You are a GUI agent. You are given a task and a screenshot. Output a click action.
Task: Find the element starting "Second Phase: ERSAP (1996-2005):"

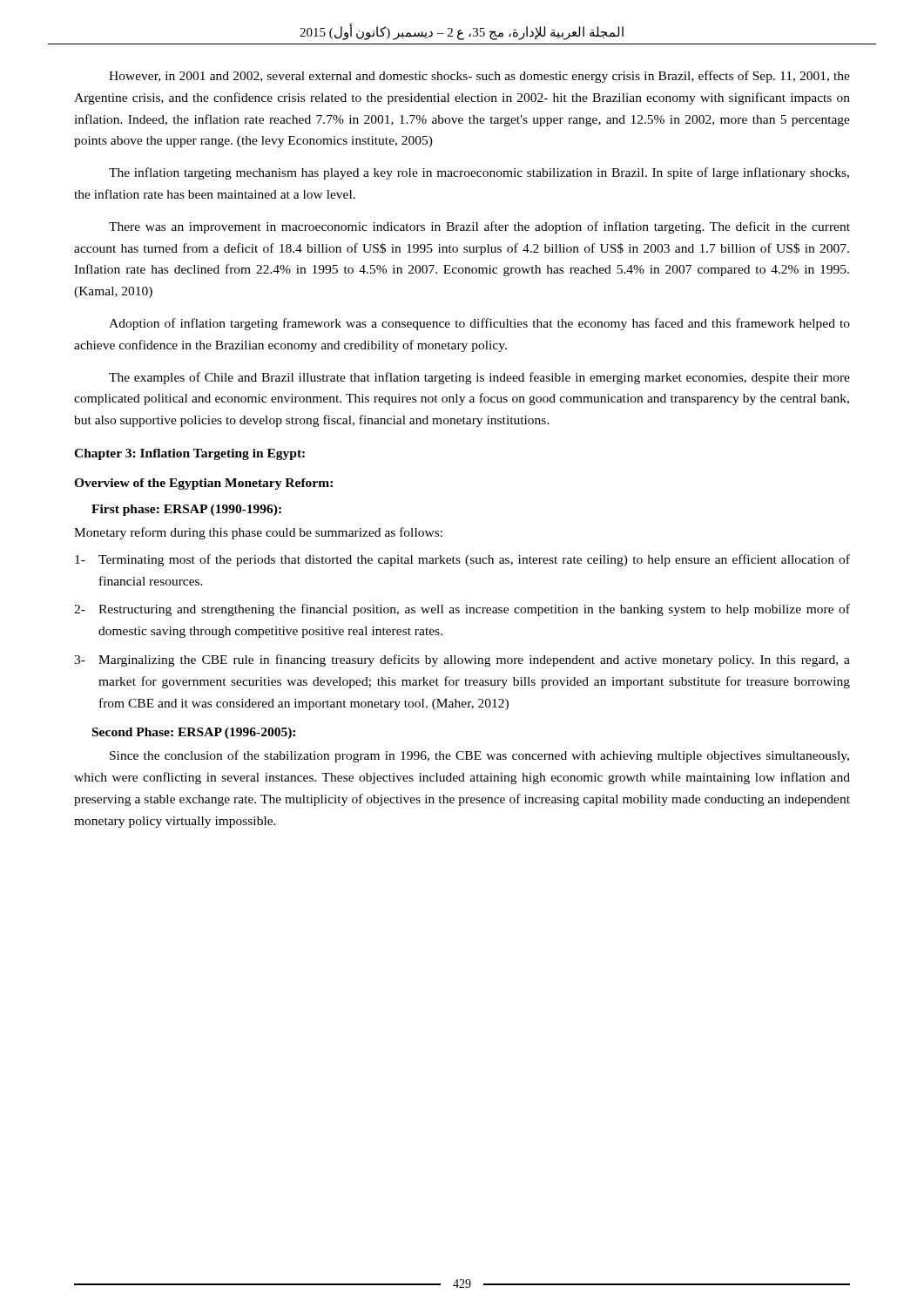(194, 732)
